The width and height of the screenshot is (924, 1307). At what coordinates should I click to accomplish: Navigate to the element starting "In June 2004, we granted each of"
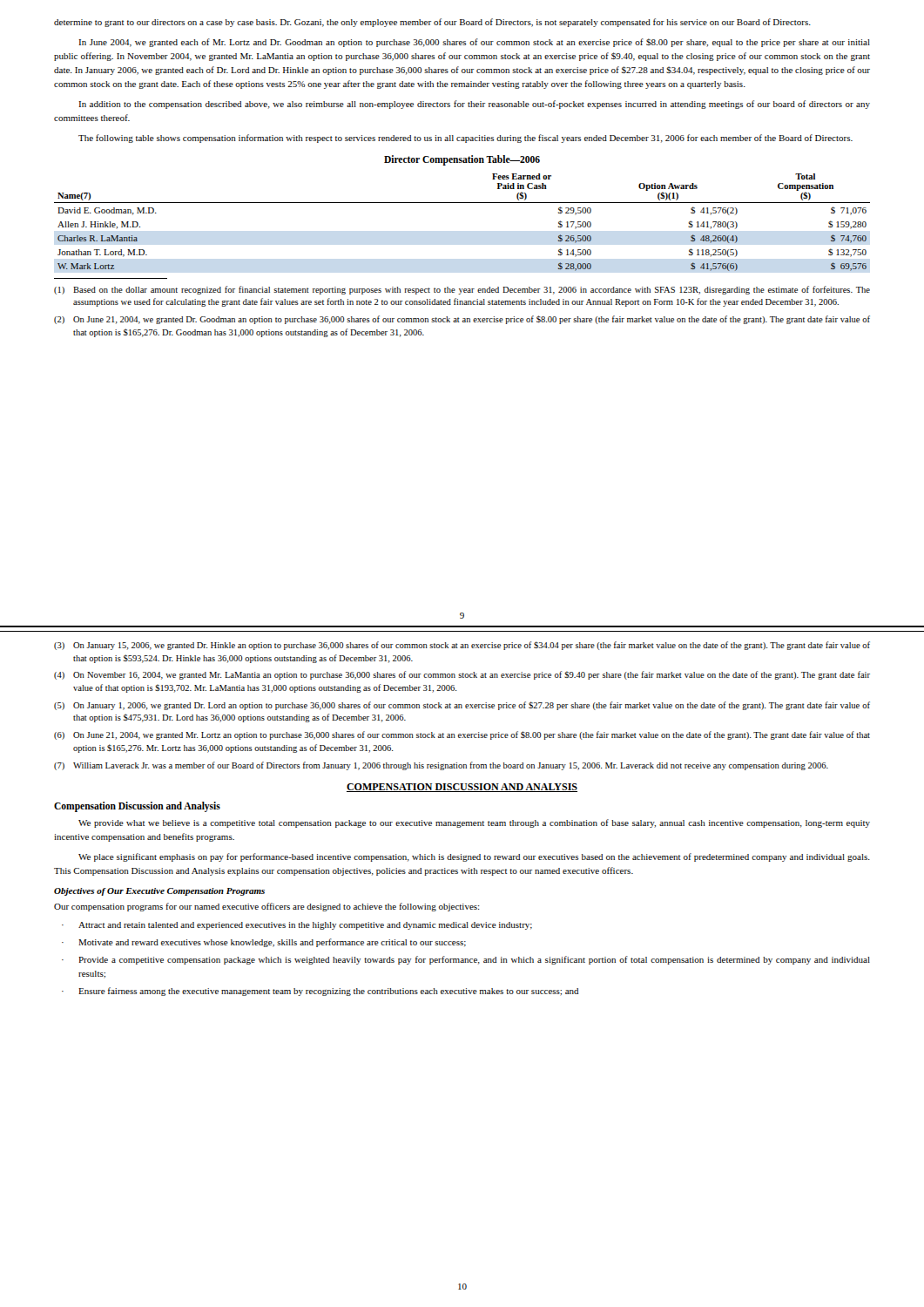pyautogui.click(x=462, y=63)
